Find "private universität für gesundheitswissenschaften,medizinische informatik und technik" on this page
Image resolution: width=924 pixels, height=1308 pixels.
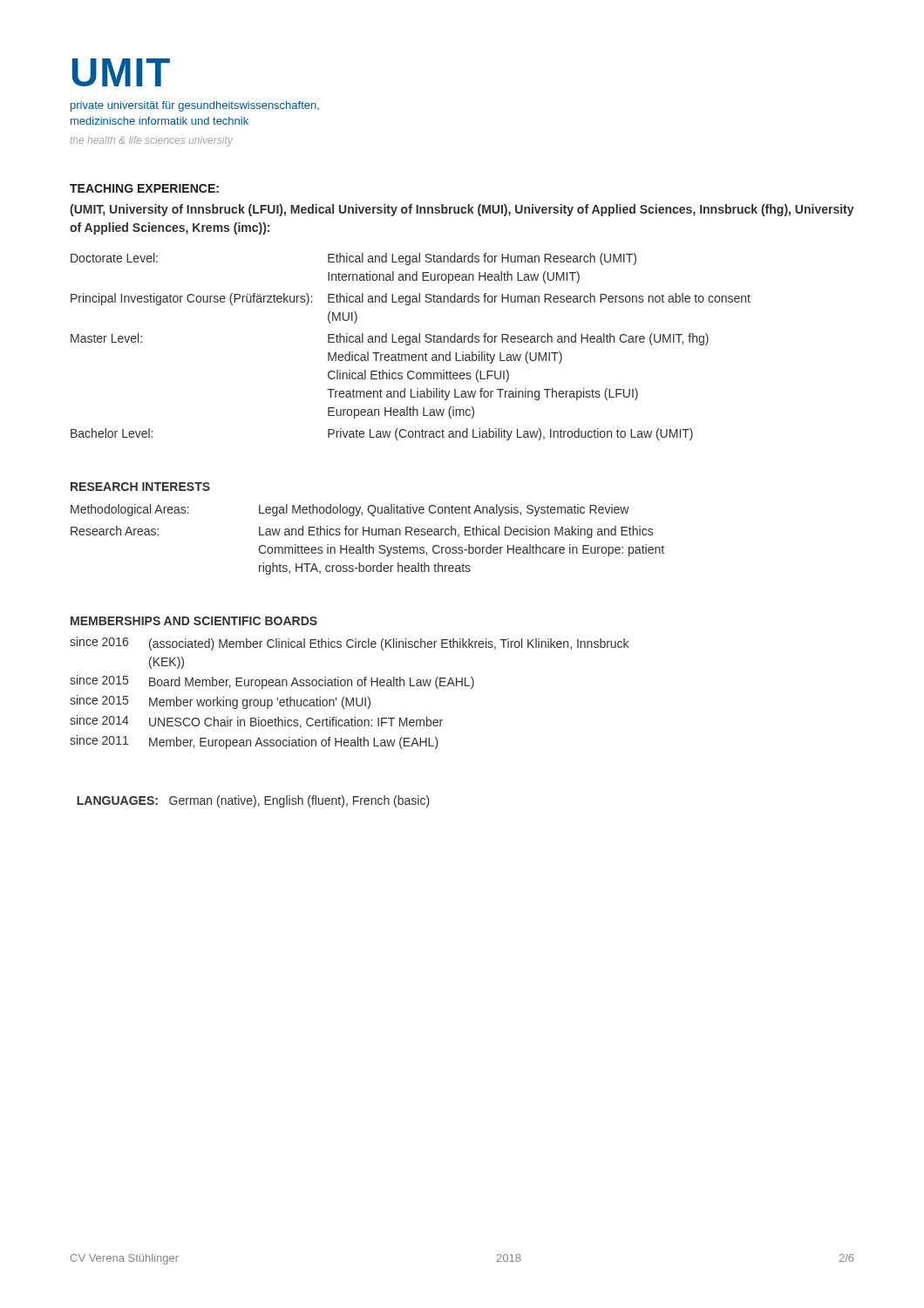coord(195,106)
